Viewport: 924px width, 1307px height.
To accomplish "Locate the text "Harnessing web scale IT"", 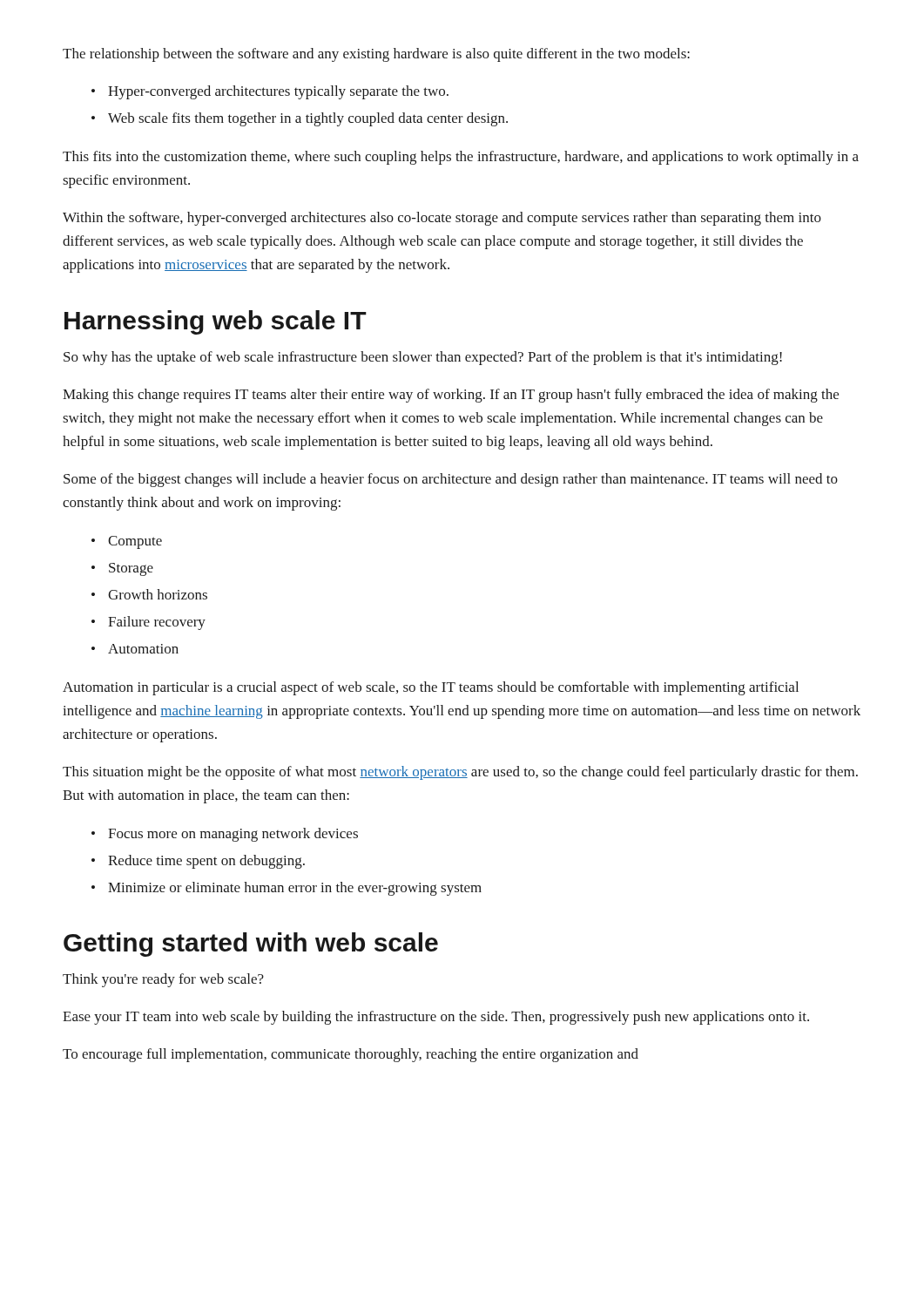I will click(x=214, y=320).
